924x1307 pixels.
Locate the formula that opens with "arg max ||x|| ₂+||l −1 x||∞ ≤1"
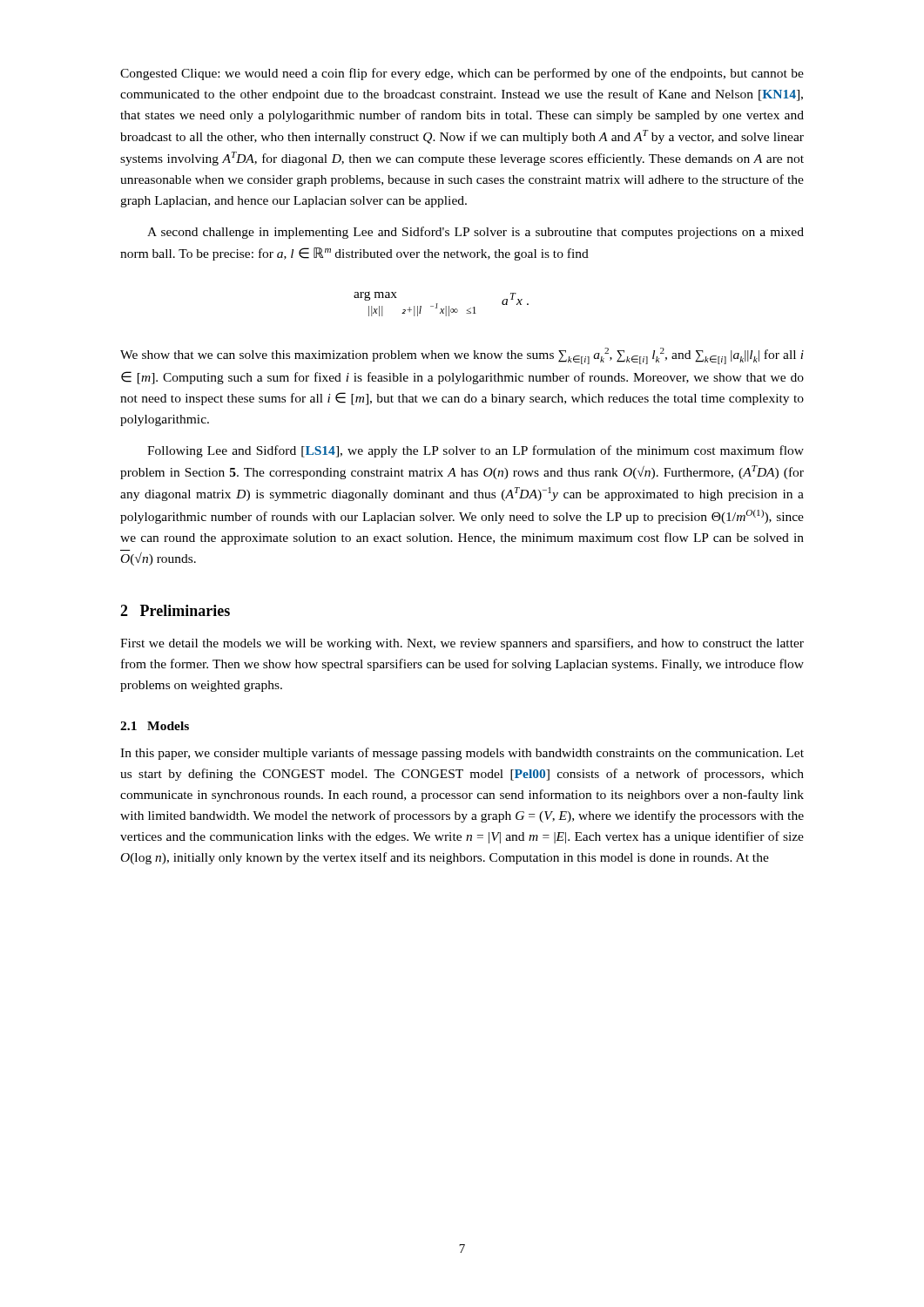coord(451,303)
